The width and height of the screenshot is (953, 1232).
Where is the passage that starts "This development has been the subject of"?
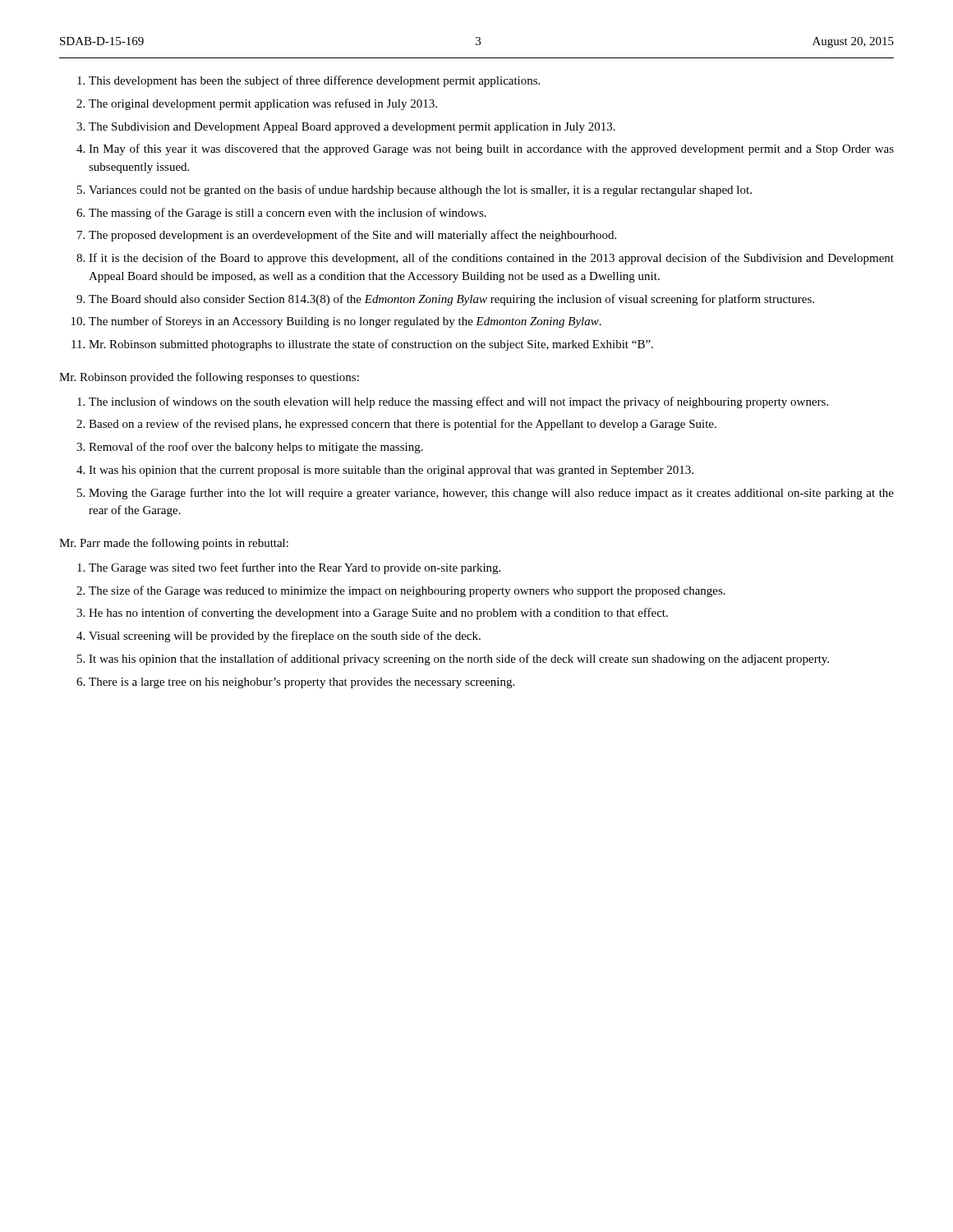pyautogui.click(x=491, y=81)
